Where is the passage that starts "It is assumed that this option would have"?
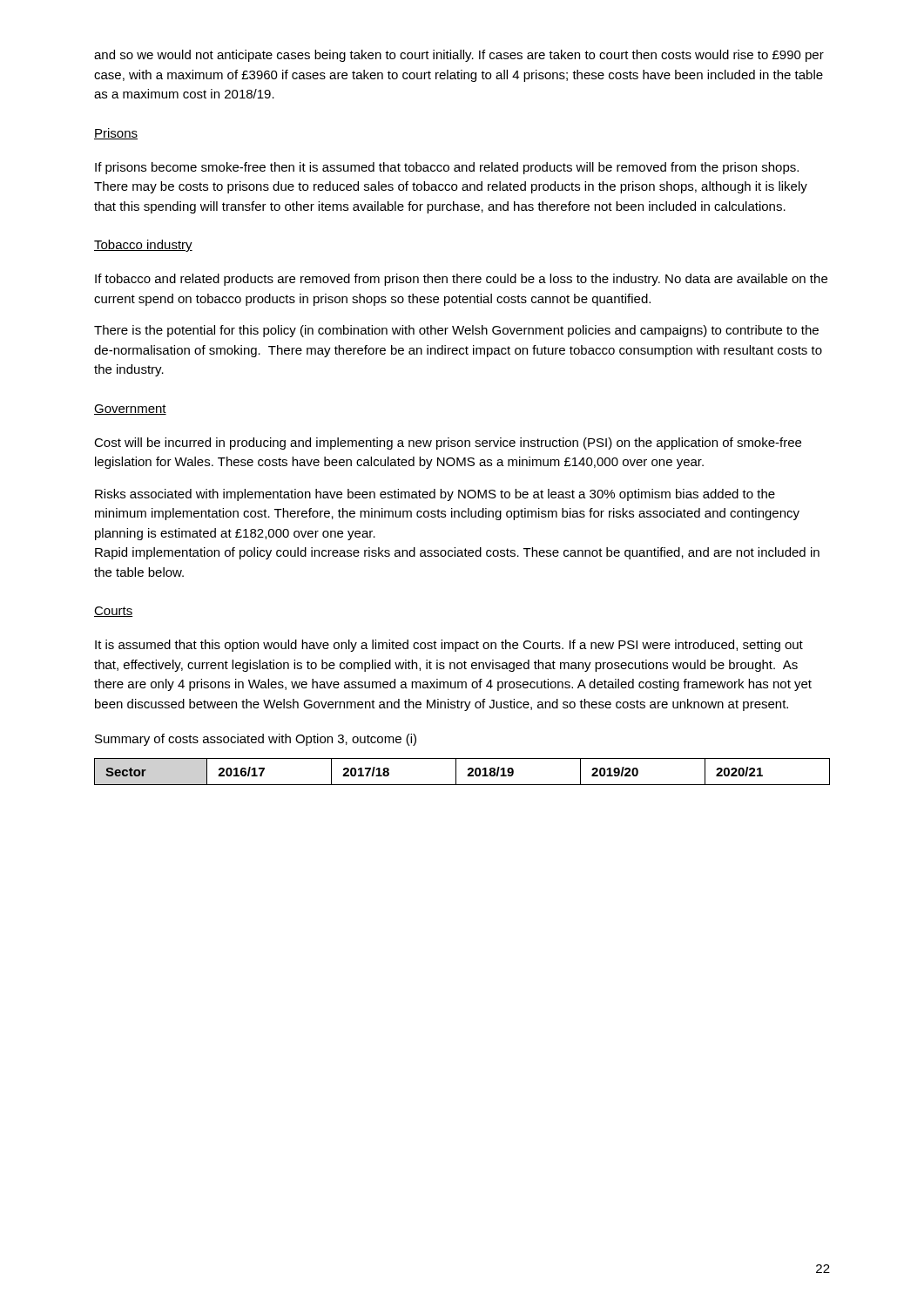The height and width of the screenshot is (1307, 924). click(453, 674)
